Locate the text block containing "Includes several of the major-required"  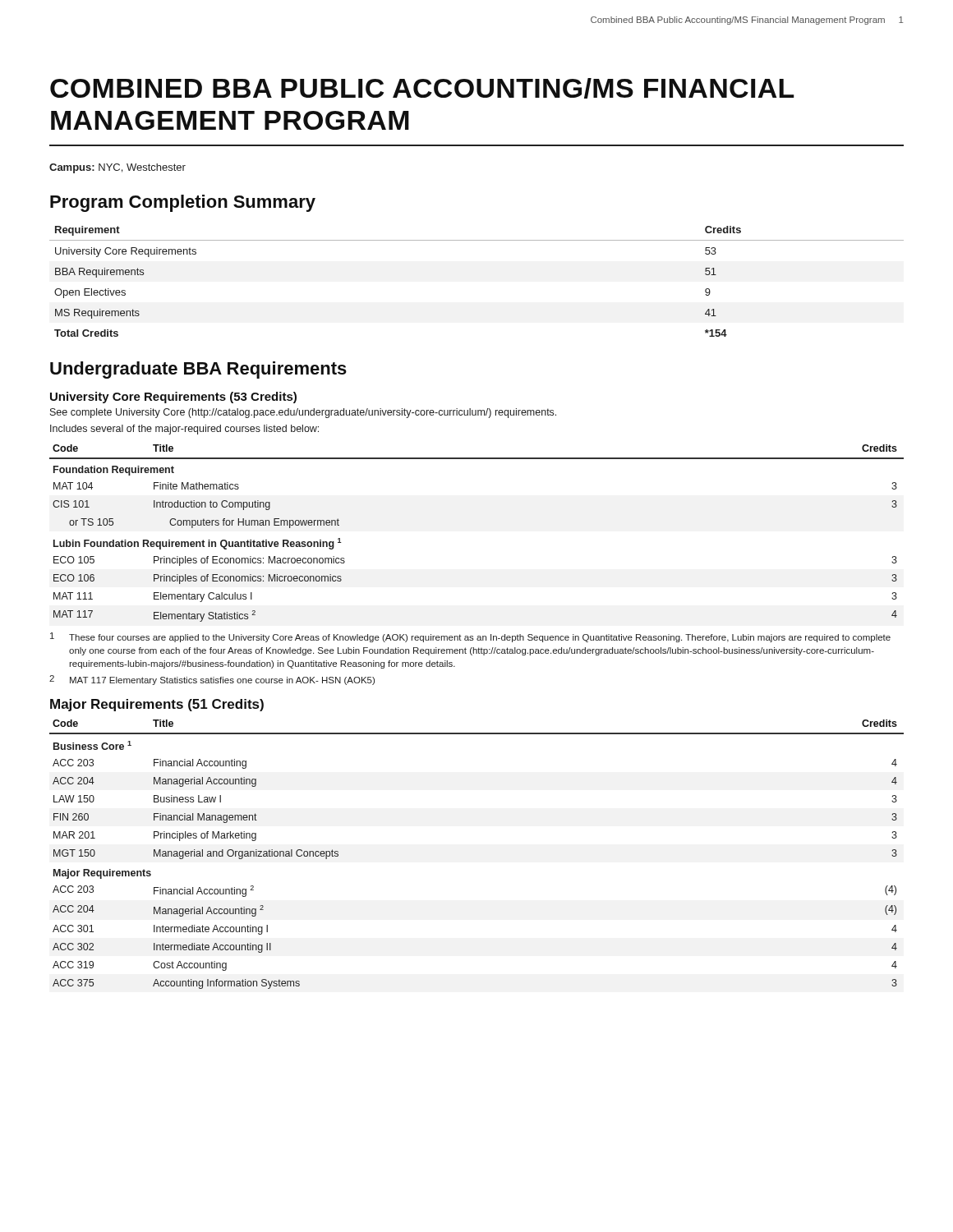coord(185,429)
